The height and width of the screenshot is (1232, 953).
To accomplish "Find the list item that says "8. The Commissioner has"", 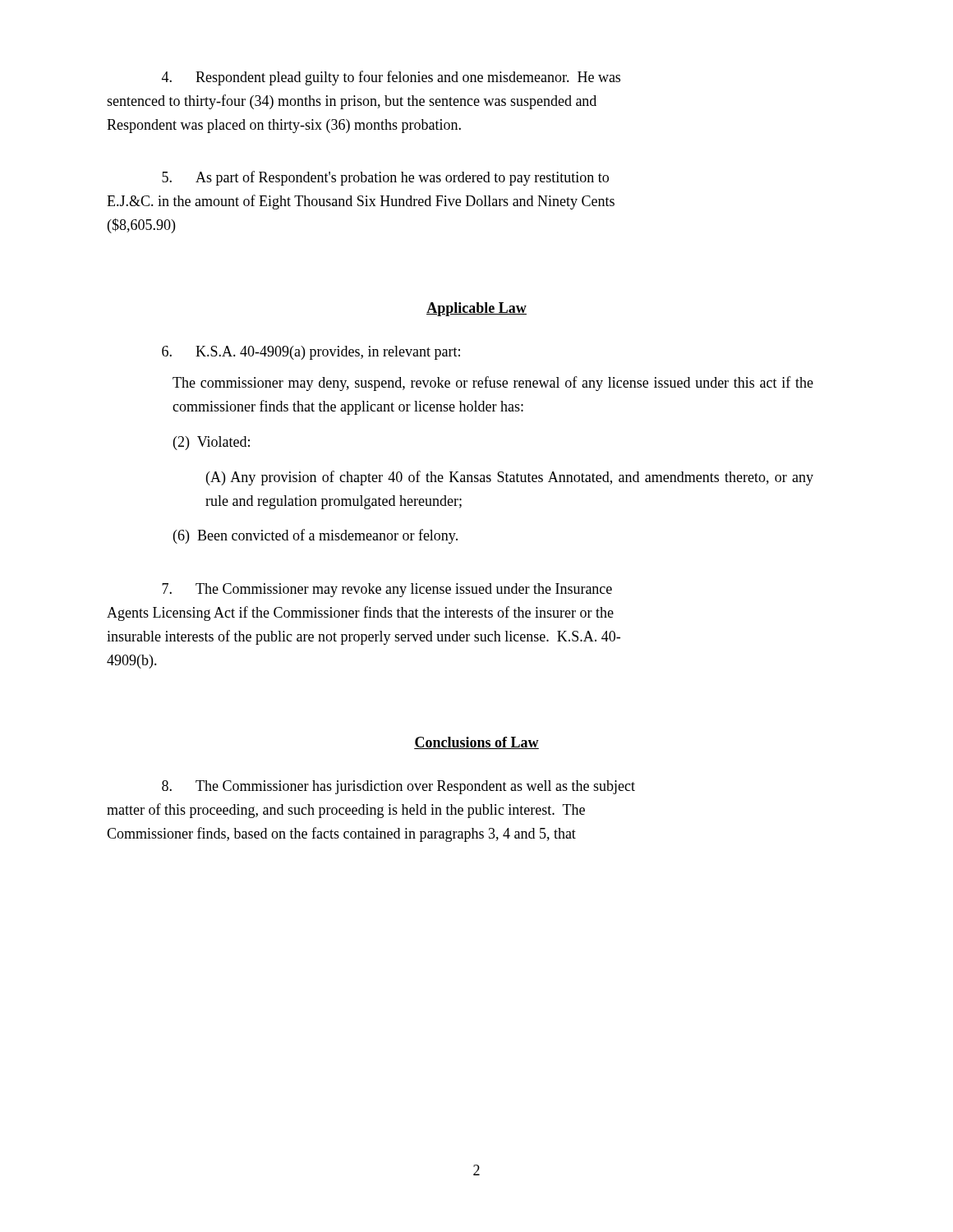I will [476, 787].
